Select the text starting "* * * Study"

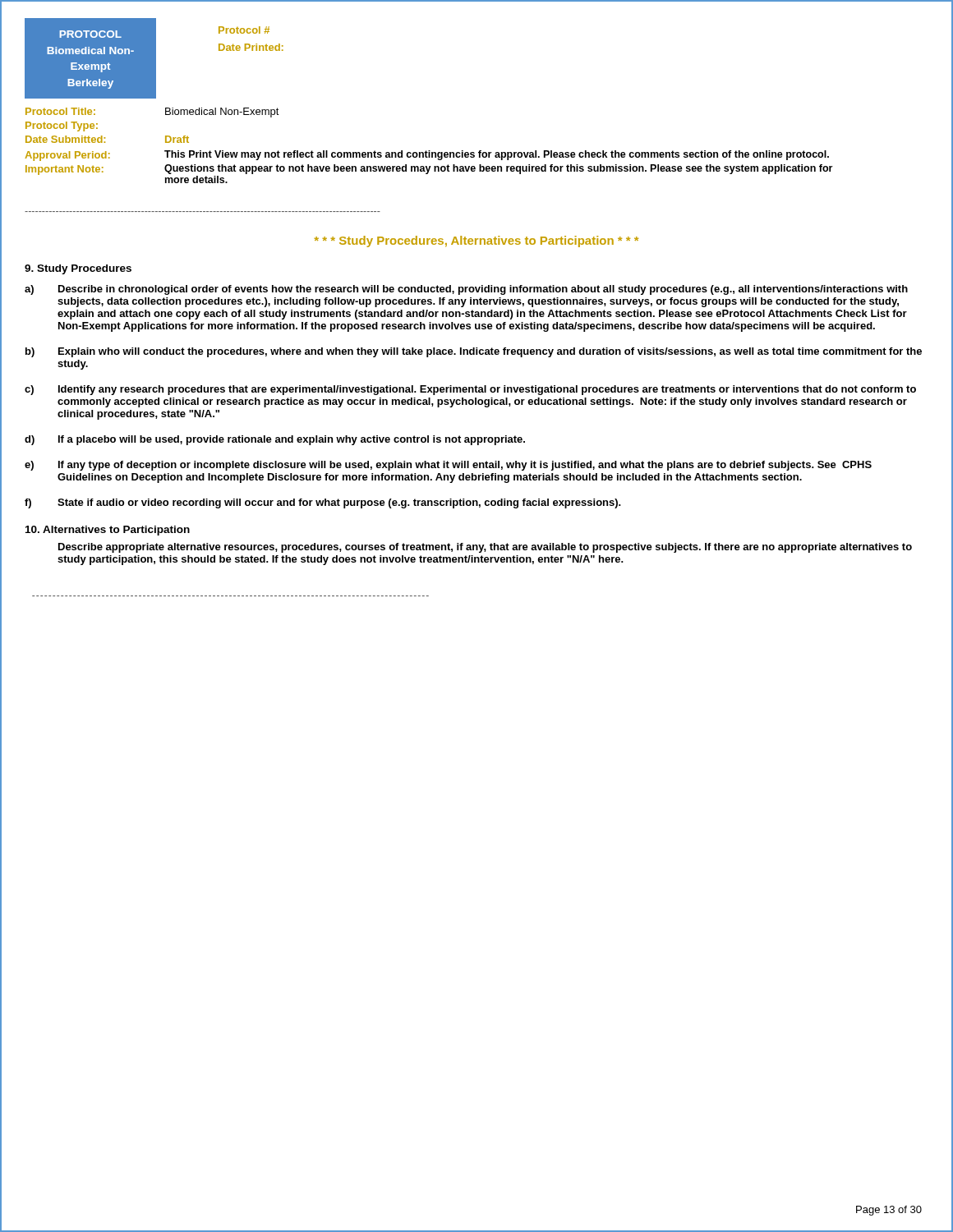tap(476, 240)
